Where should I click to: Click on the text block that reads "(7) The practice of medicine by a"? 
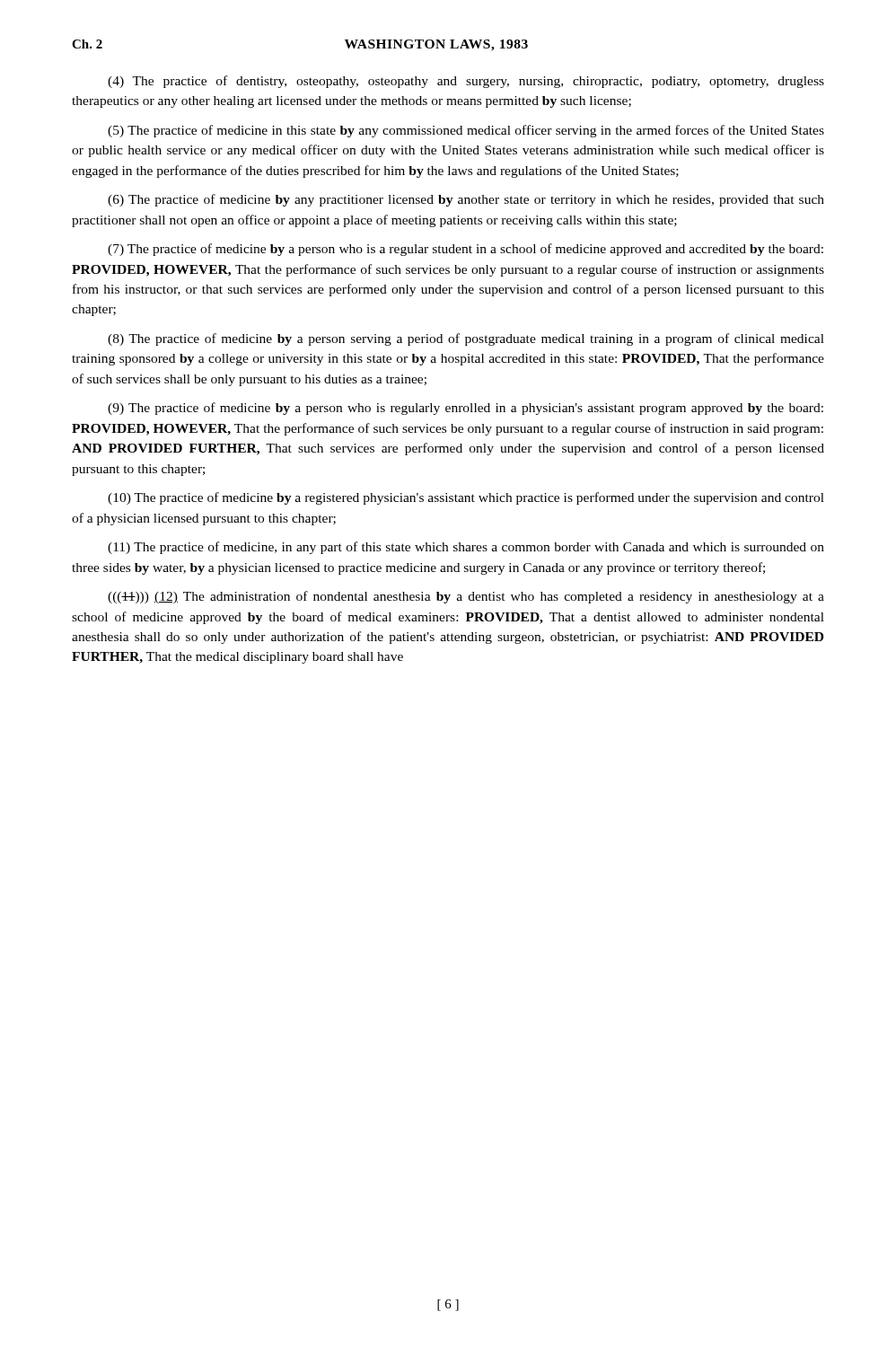tap(448, 279)
